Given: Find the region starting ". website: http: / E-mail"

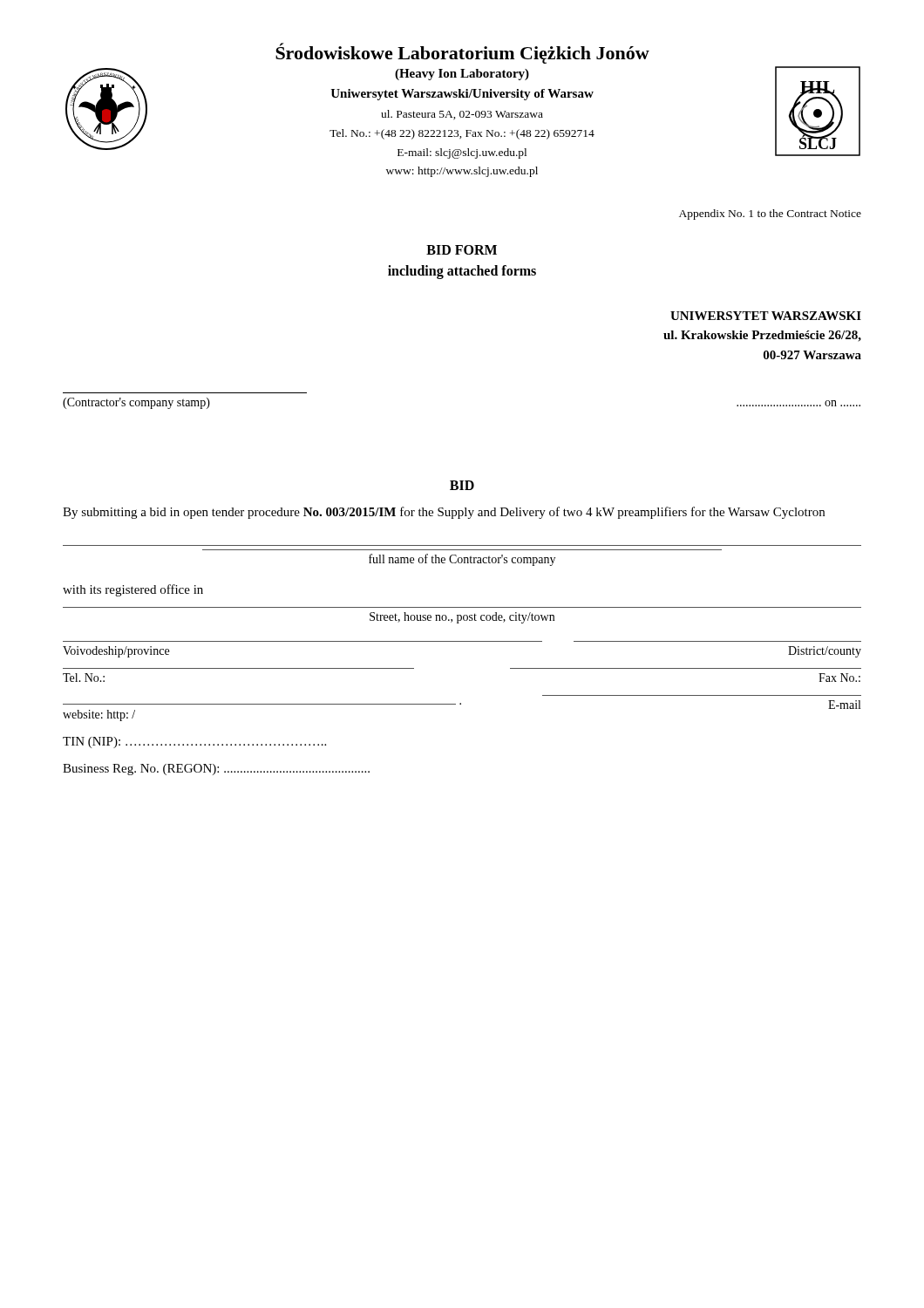Looking at the screenshot, I should (x=462, y=708).
